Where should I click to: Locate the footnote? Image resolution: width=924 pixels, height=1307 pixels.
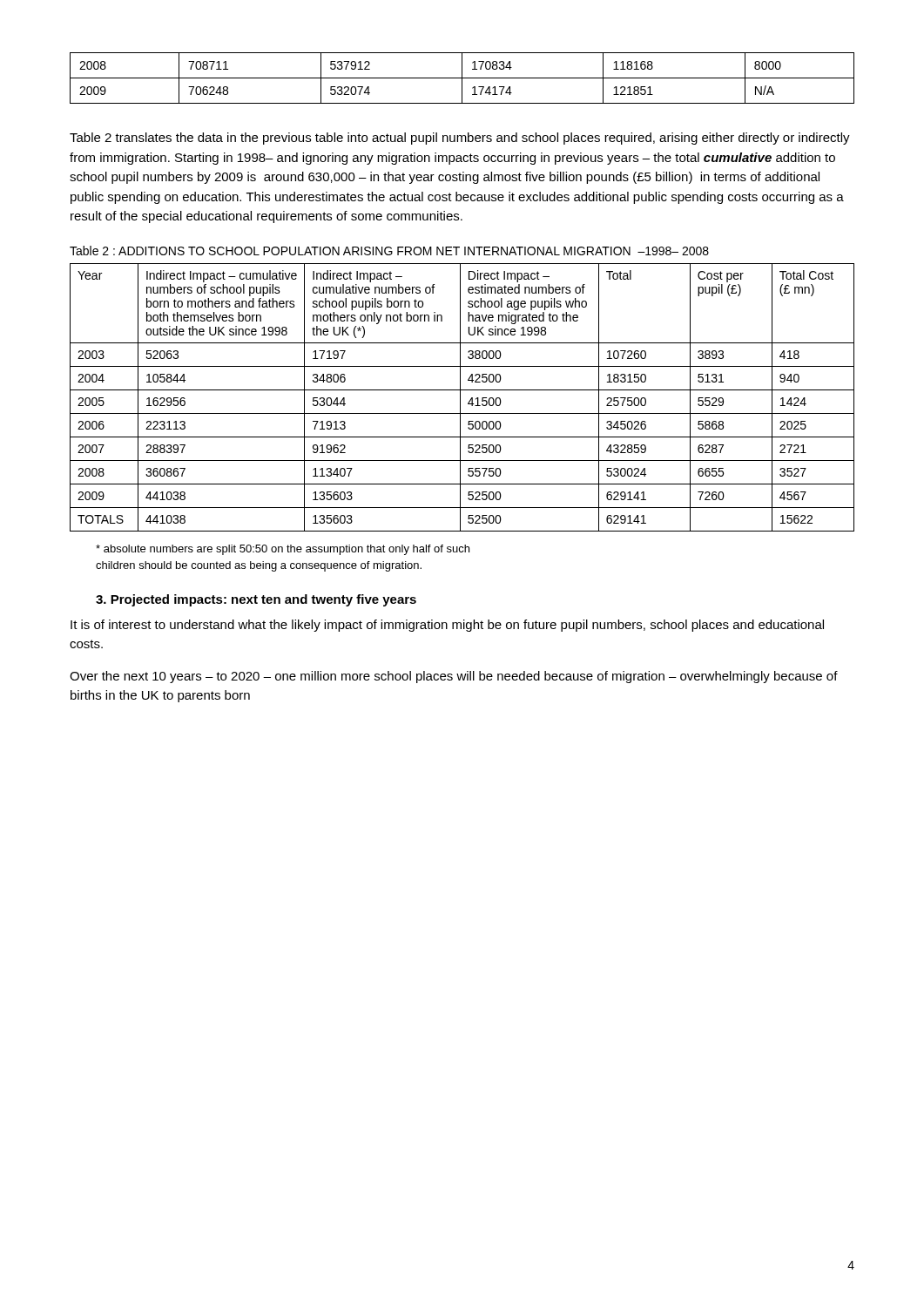click(283, 557)
